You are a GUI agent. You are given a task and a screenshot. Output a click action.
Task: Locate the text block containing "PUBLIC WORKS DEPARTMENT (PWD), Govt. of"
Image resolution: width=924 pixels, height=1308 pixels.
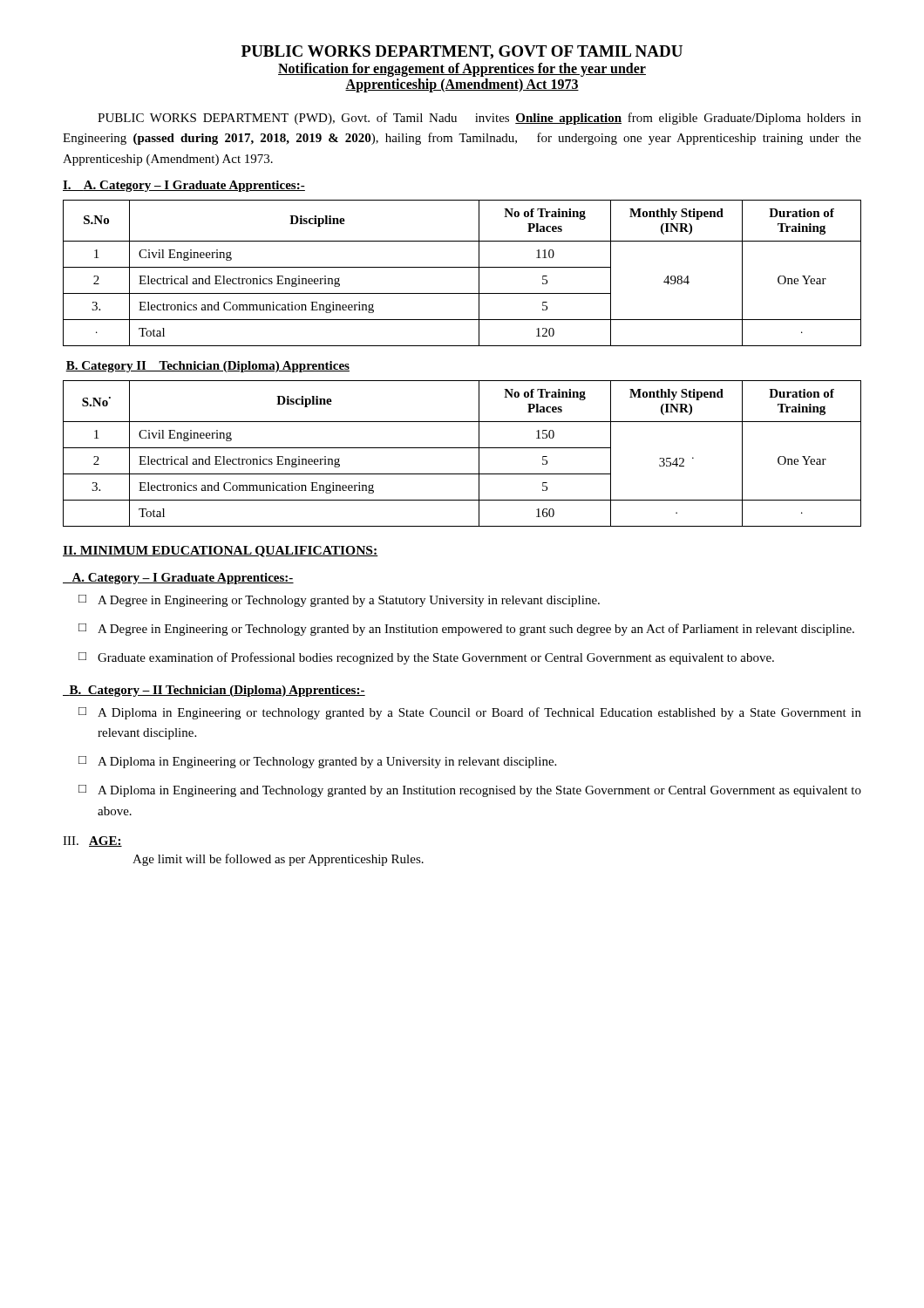[x=462, y=138]
